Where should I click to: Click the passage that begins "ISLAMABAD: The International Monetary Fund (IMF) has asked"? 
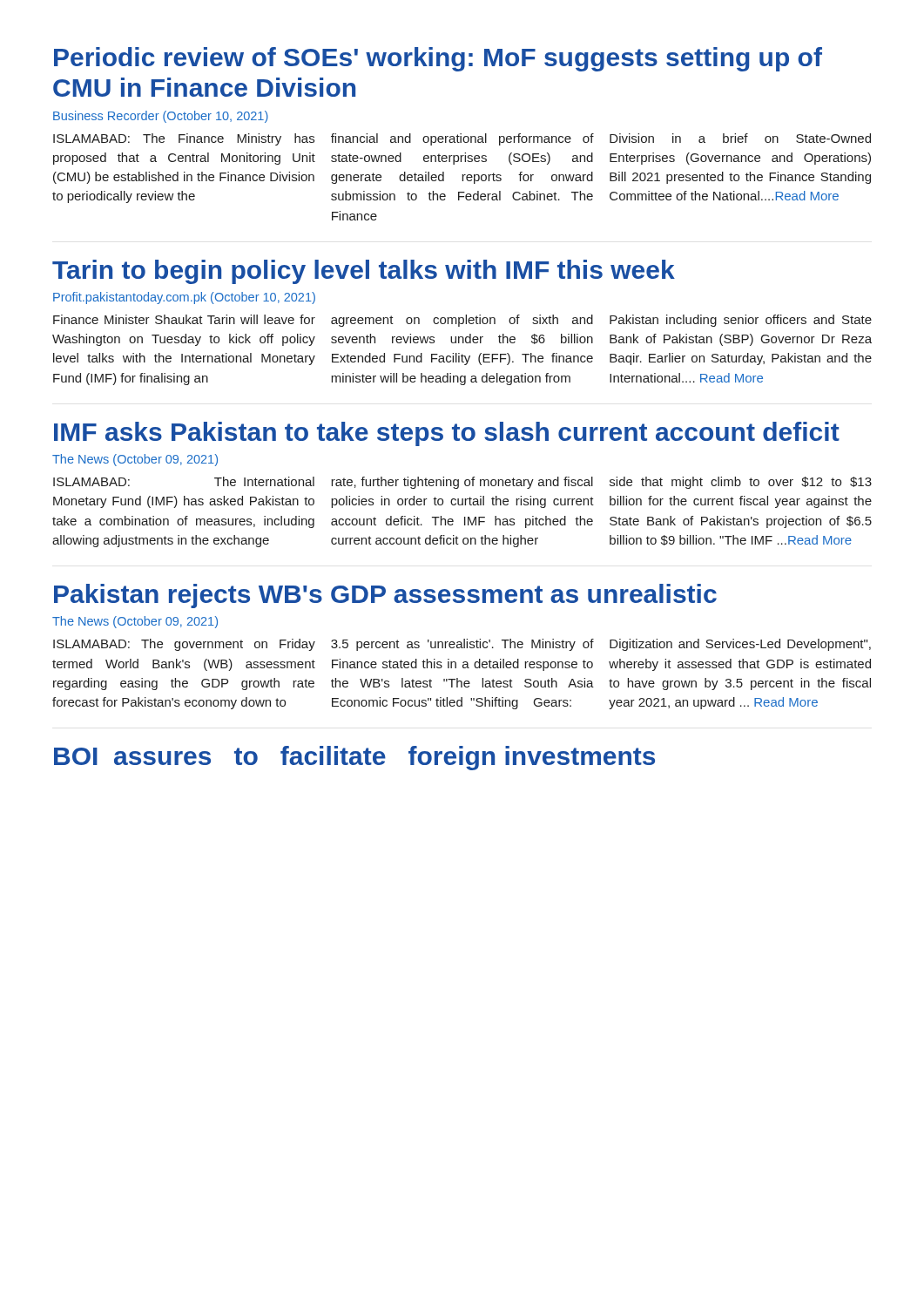point(462,511)
